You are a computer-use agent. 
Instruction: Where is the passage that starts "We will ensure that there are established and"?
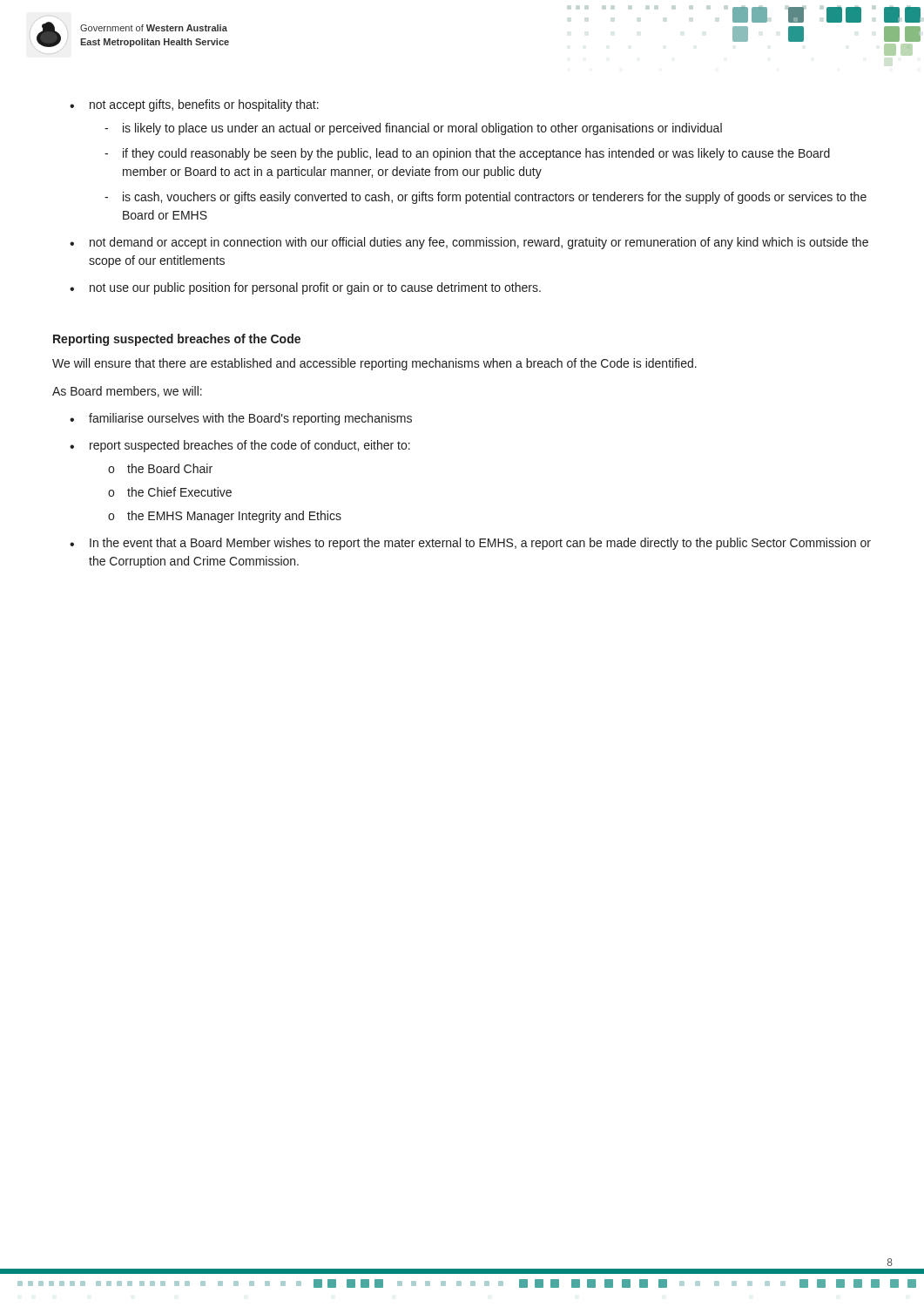(x=375, y=363)
